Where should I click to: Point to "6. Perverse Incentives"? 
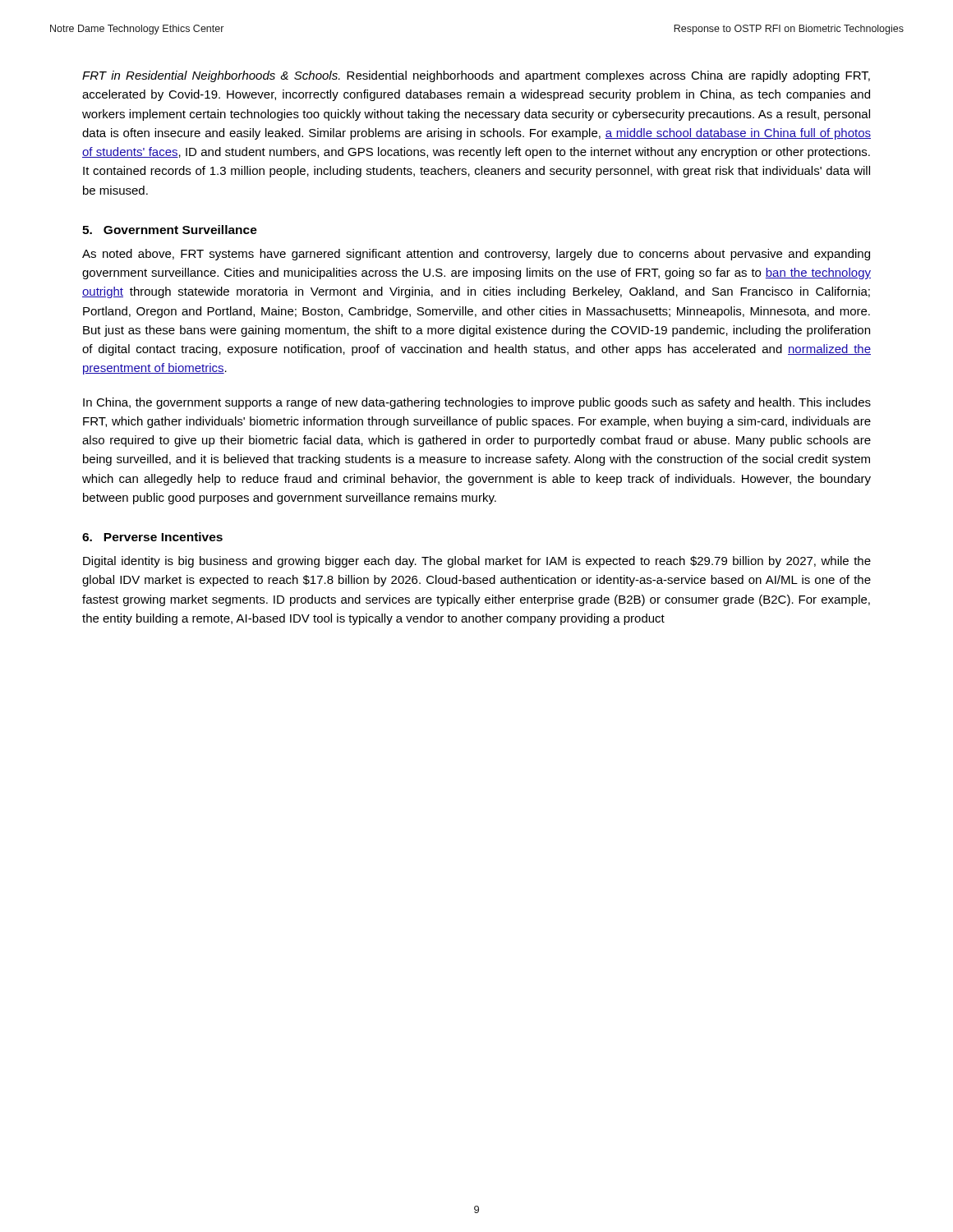click(153, 537)
